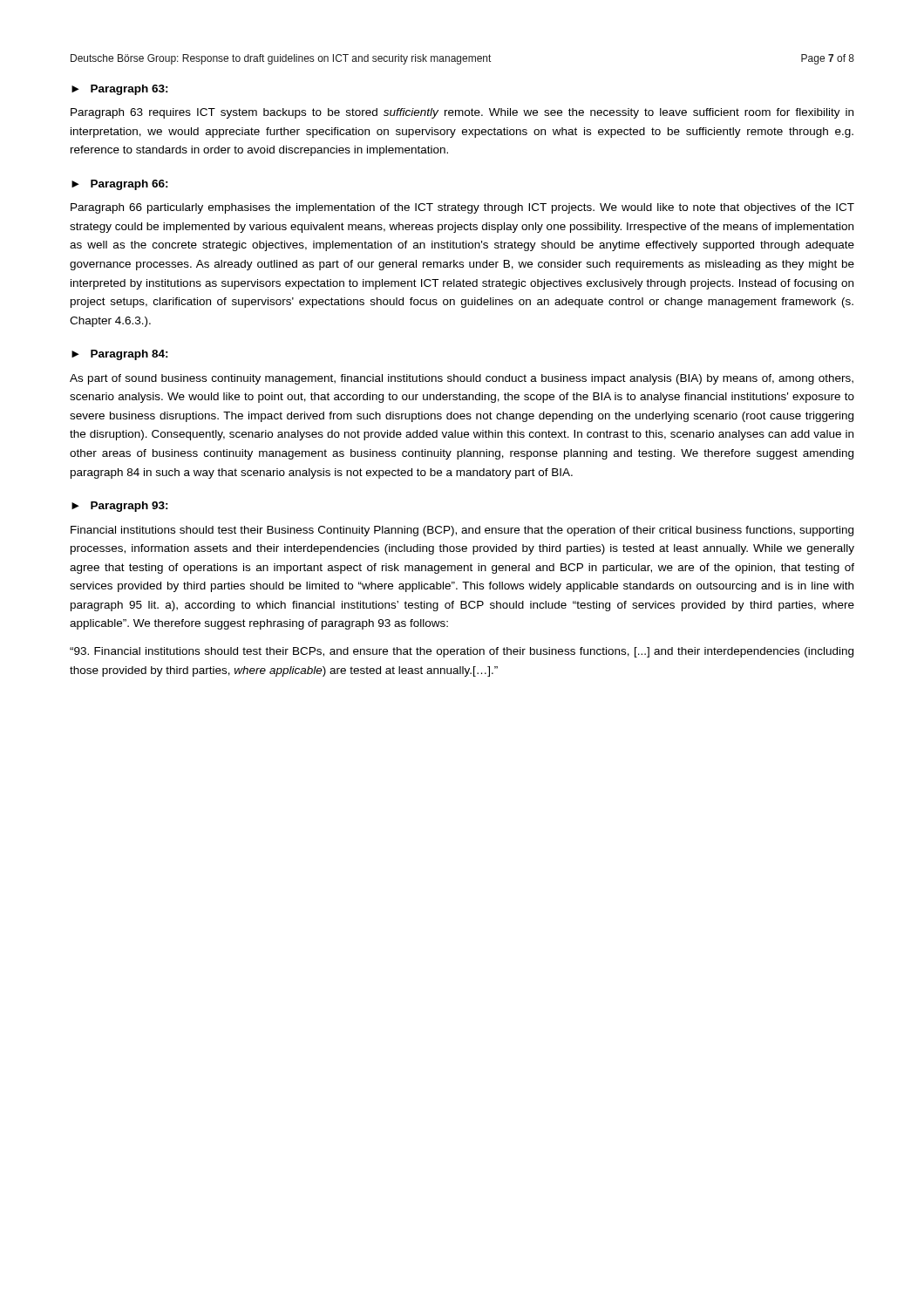This screenshot has height=1308, width=924.
Task: Select the text block containing "Financial institutions should test their Business"
Action: click(x=462, y=576)
